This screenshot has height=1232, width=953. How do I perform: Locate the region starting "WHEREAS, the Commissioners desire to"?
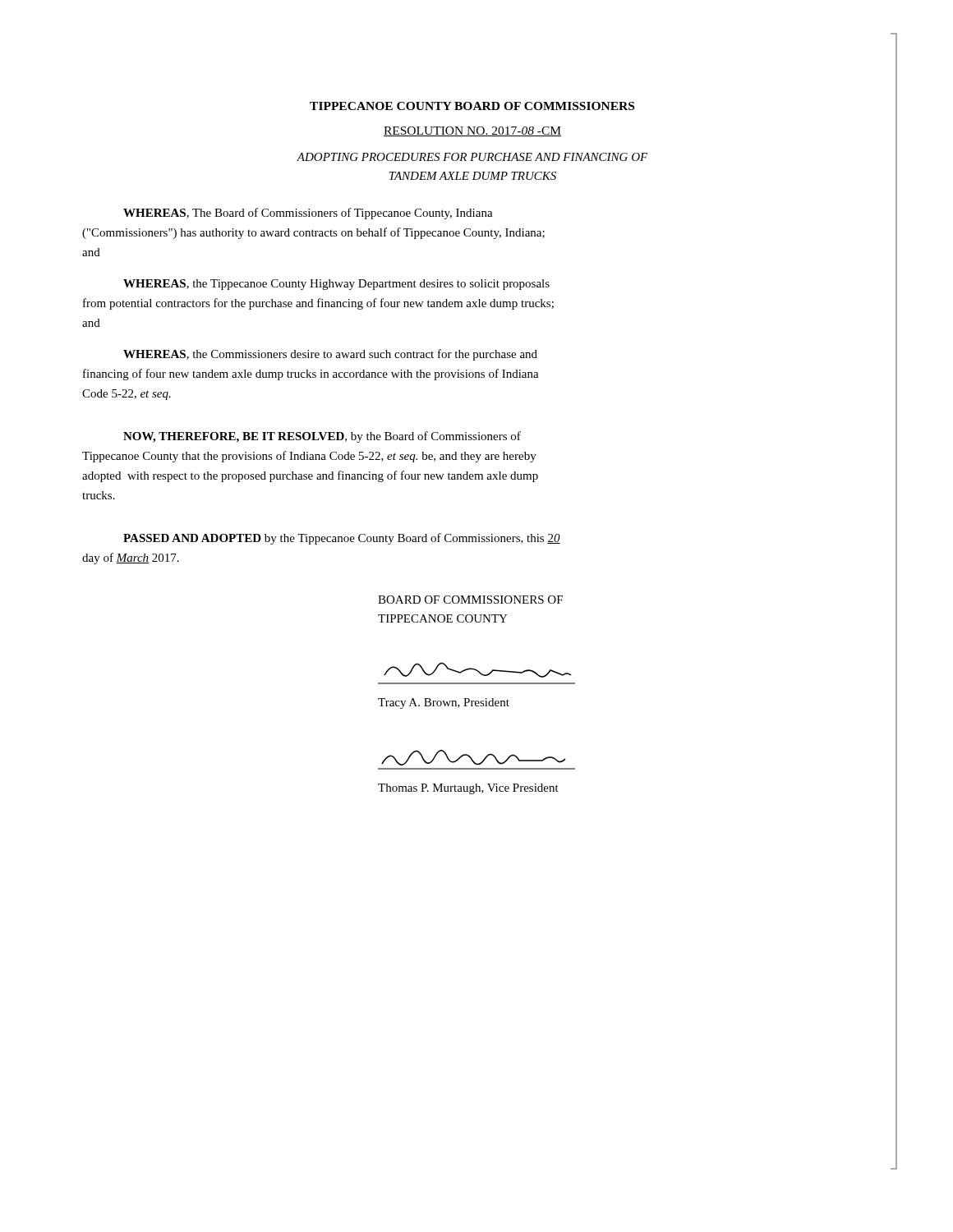(x=310, y=374)
